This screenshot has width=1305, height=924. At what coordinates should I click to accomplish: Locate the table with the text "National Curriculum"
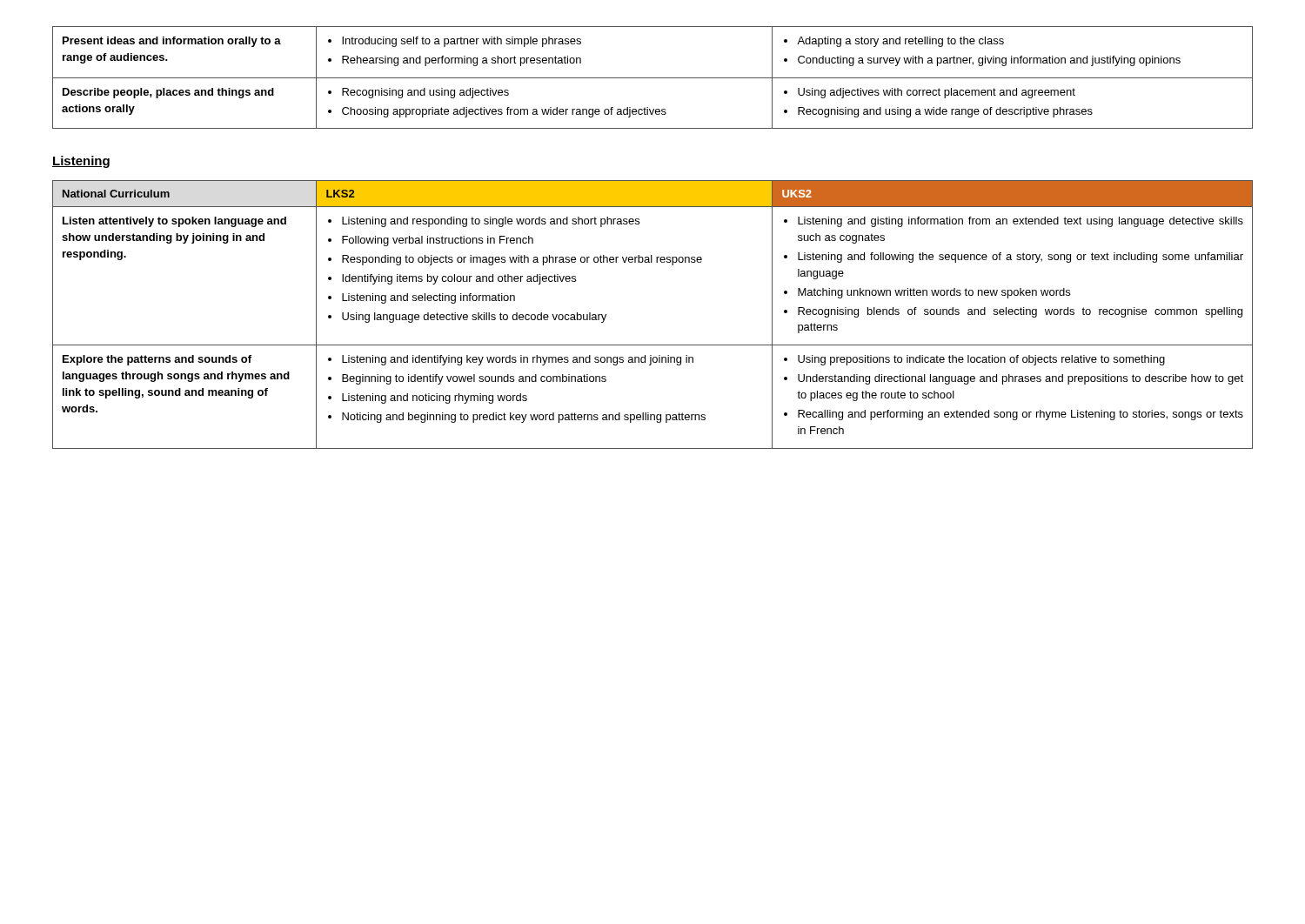pos(652,314)
